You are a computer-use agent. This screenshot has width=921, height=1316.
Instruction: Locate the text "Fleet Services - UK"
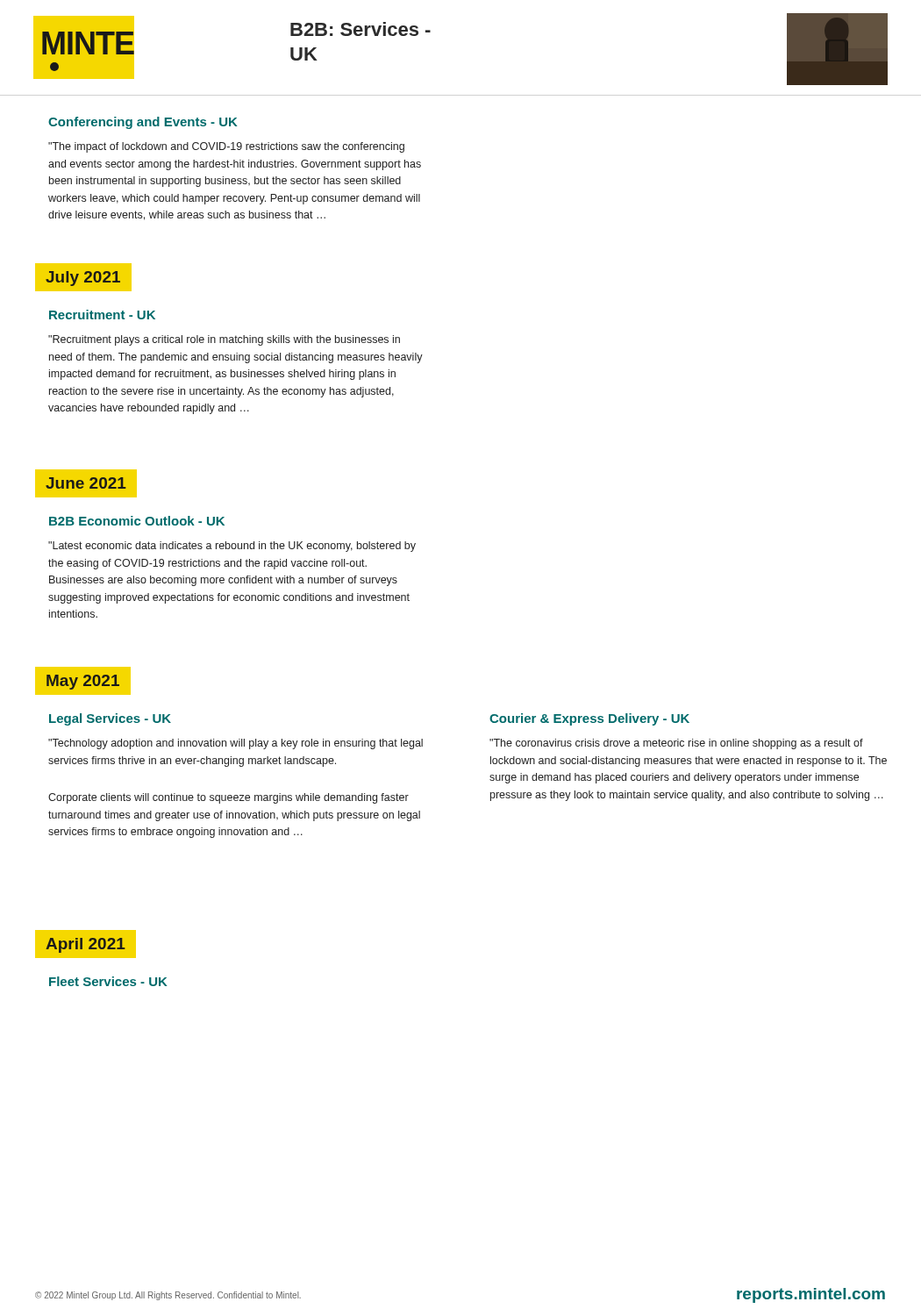click(x=108, y=981)
